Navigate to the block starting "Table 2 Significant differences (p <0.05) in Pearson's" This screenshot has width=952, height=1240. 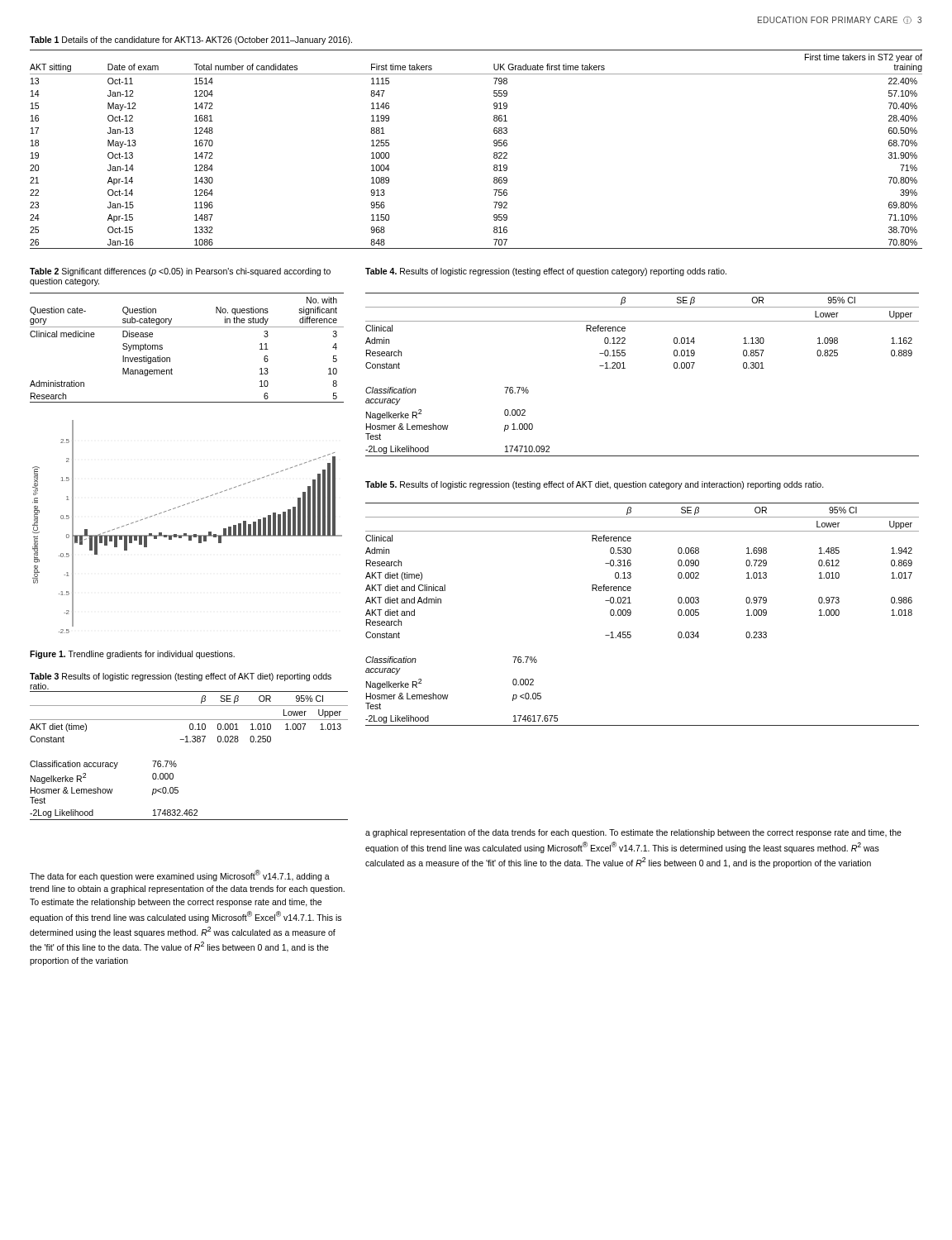coord(180,276)
